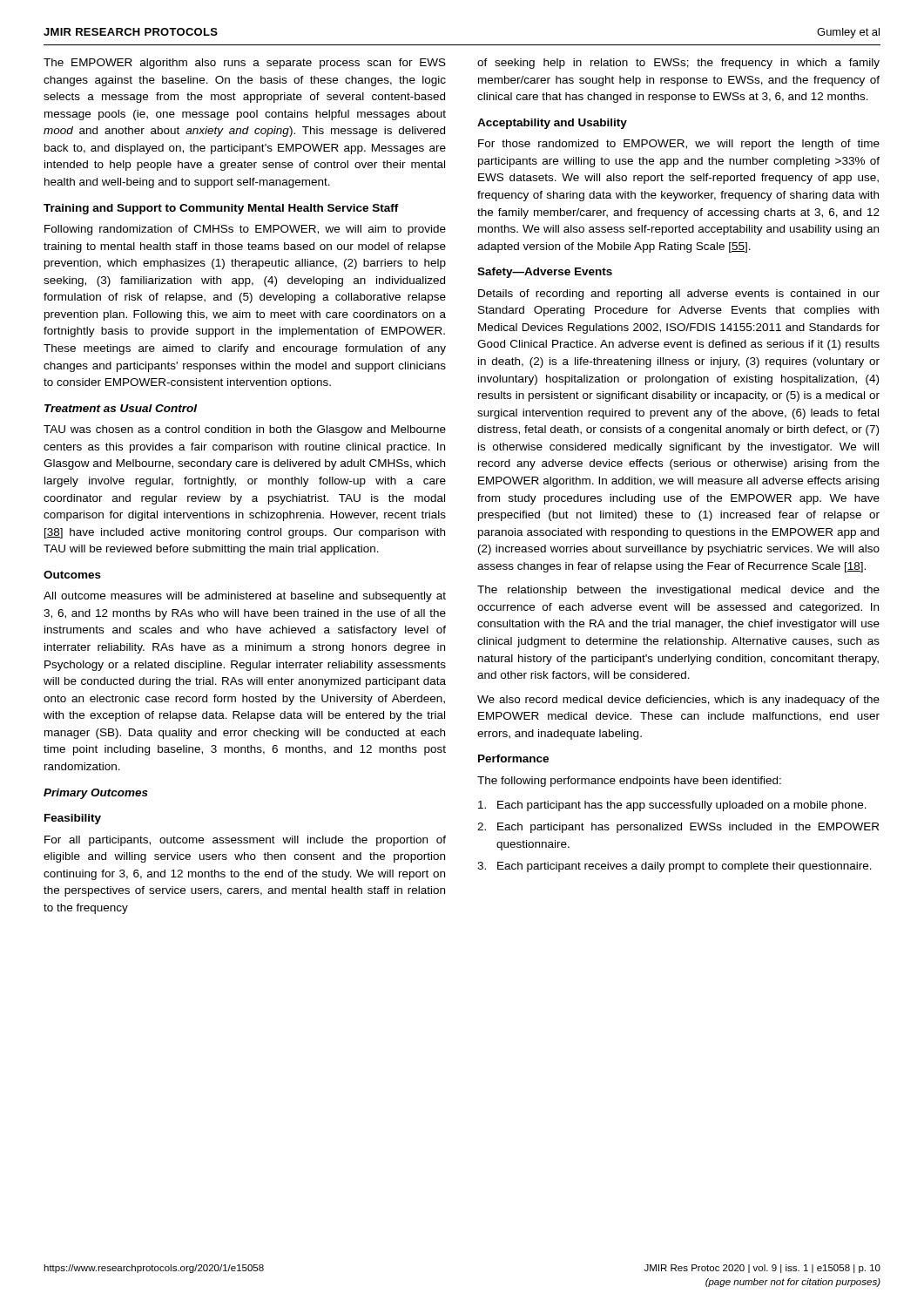Click where it says "Safety—Adverse Events"
Image resolution: width=924 pixels, height=1307 pixels.
(545, 273)
